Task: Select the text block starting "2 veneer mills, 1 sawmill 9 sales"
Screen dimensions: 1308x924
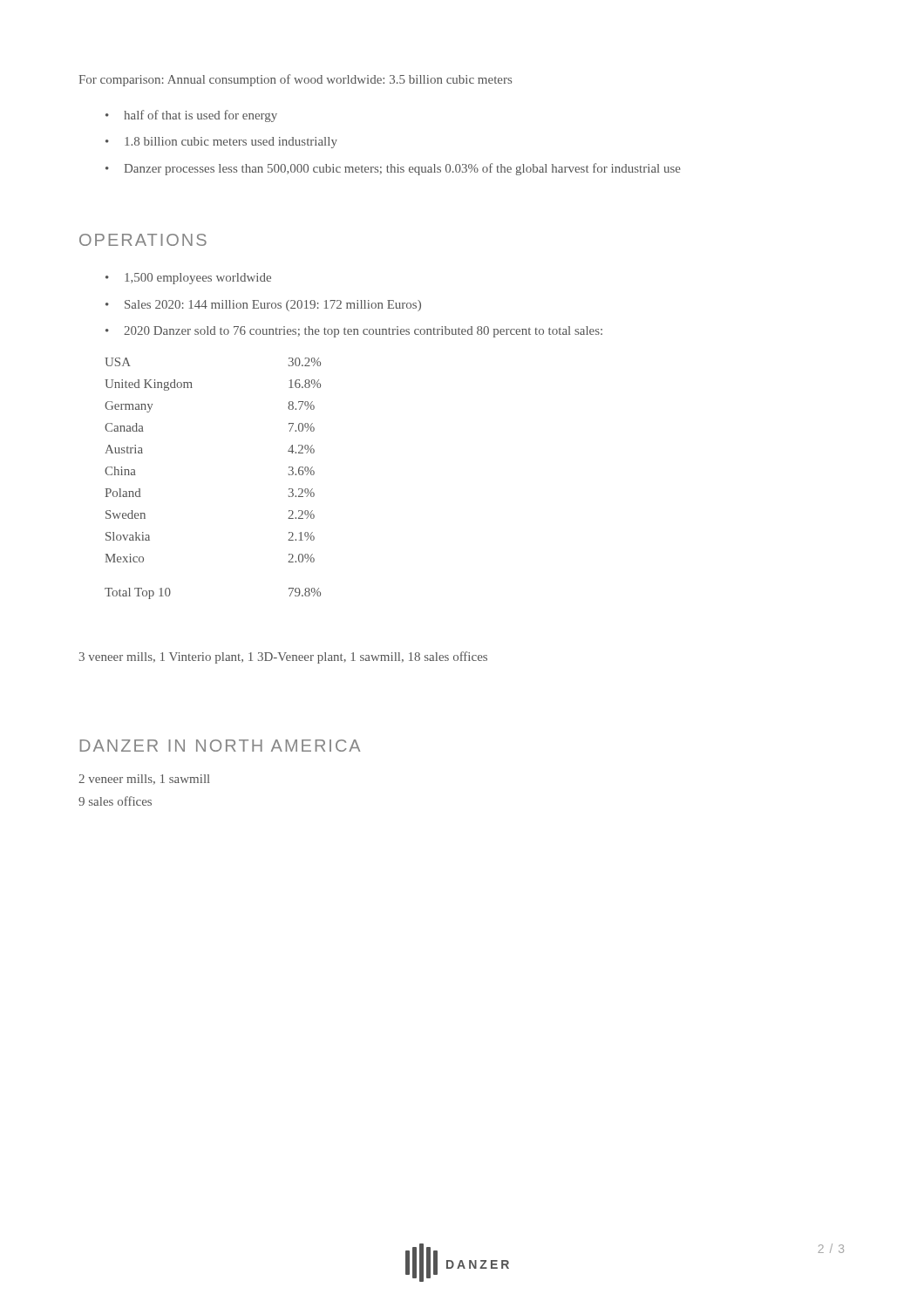Action: [x=144, y=790]
